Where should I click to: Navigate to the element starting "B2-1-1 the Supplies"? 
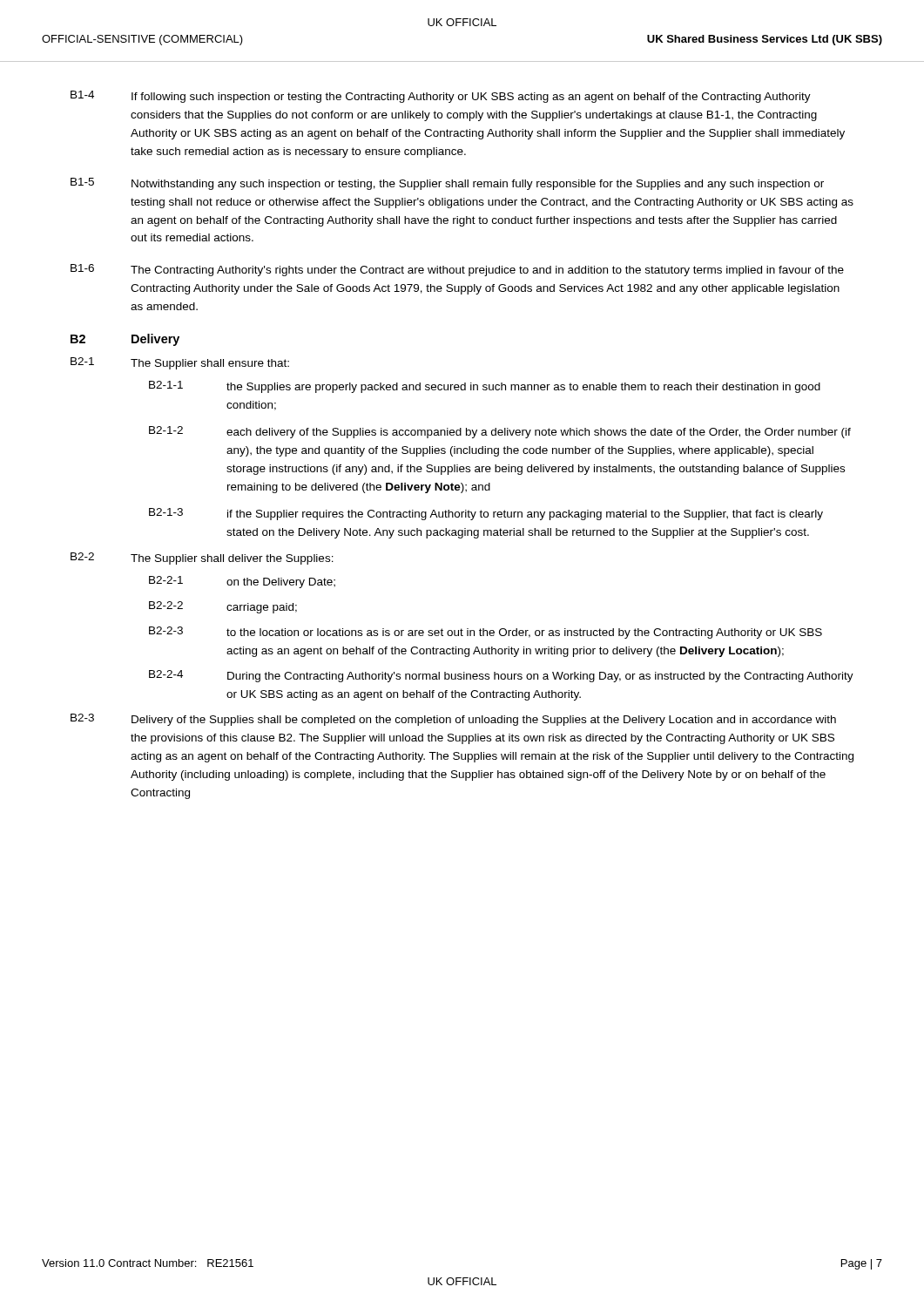pos(501,396)
